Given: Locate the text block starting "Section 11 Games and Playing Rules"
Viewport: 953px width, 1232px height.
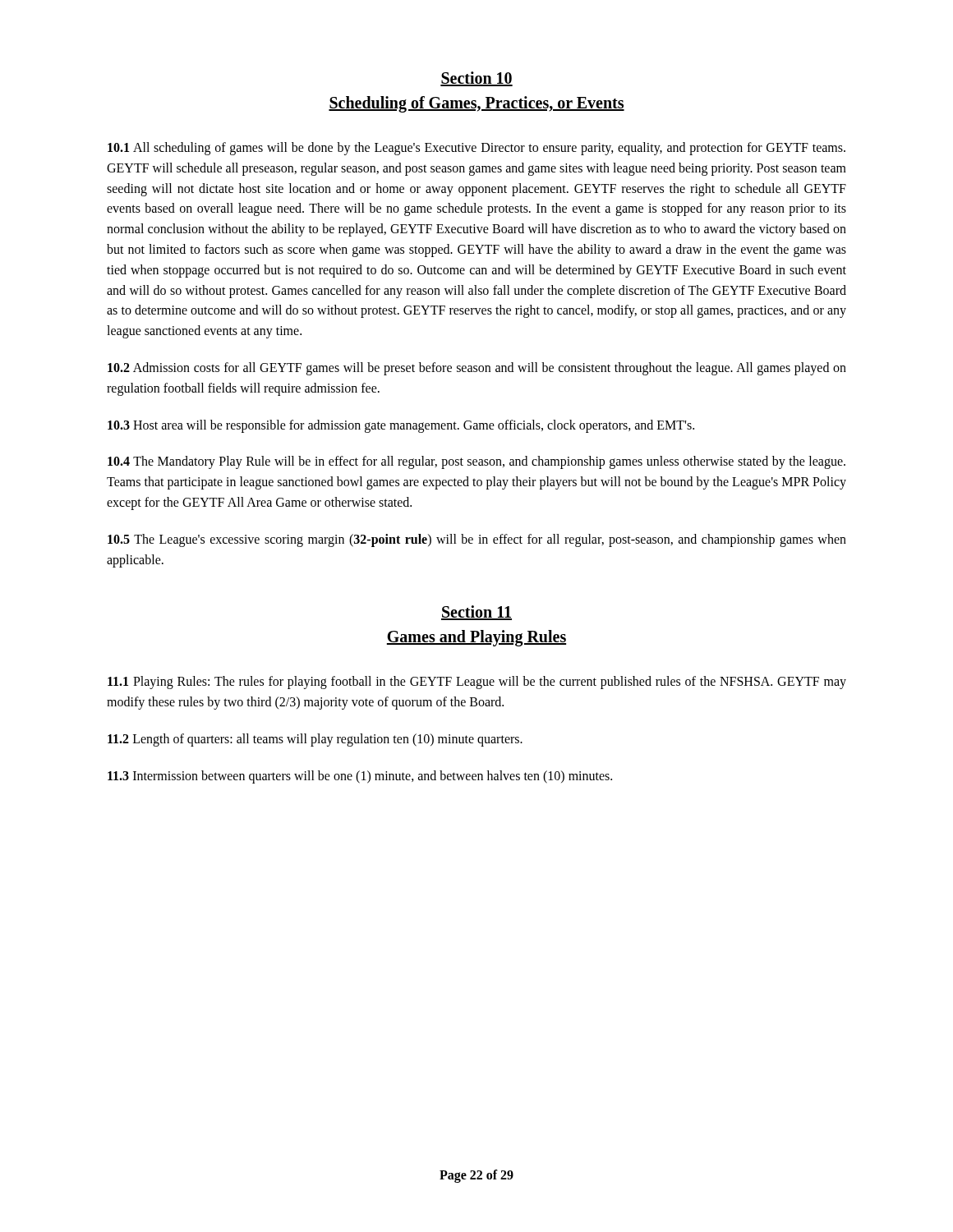Looking at the screenshot, I should (x=476, y=625).
